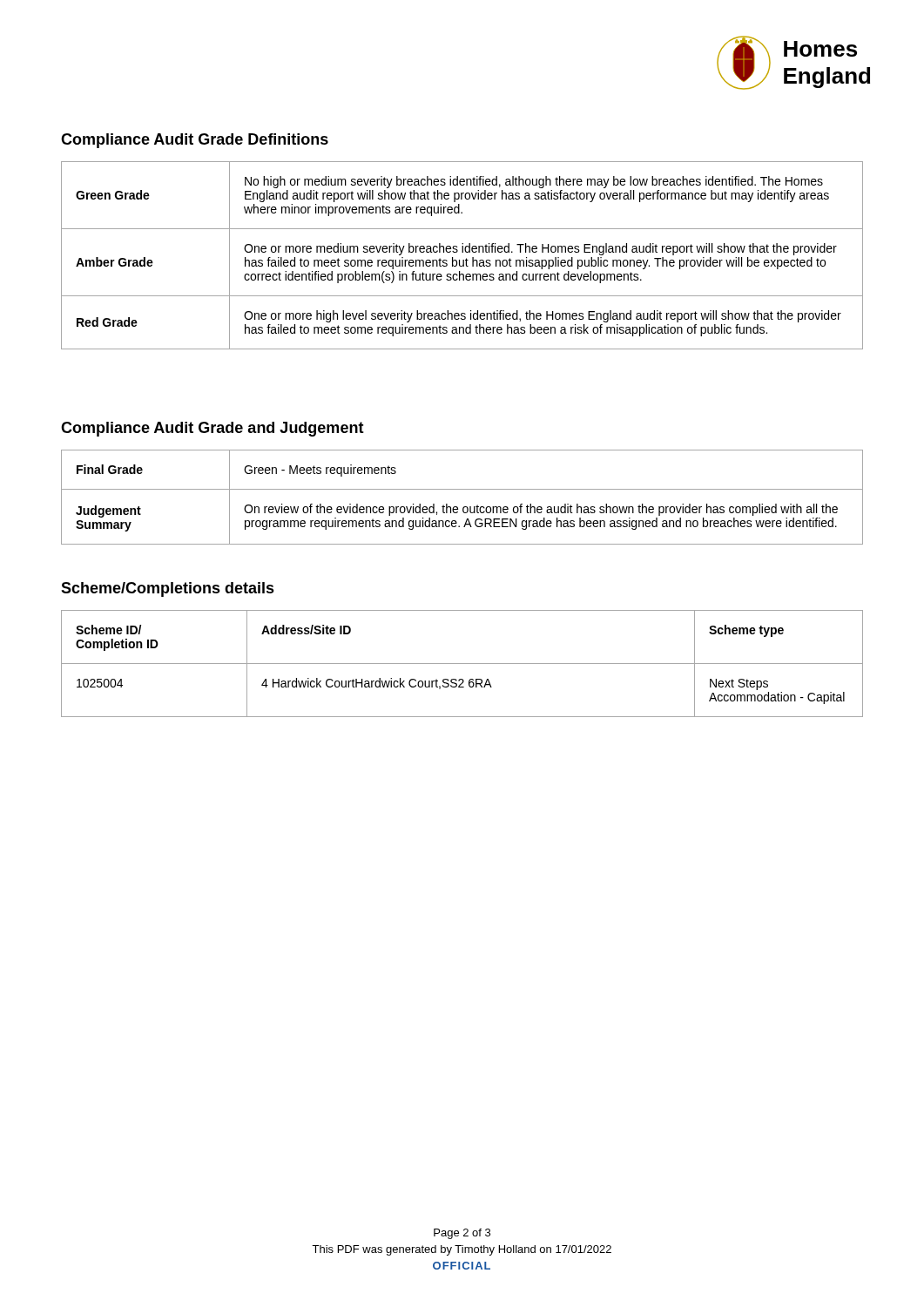Screen dimensions: 1307x924
Task: Click on the table containing "Next Steps Accommodation -"
Action: click(462, 664)
